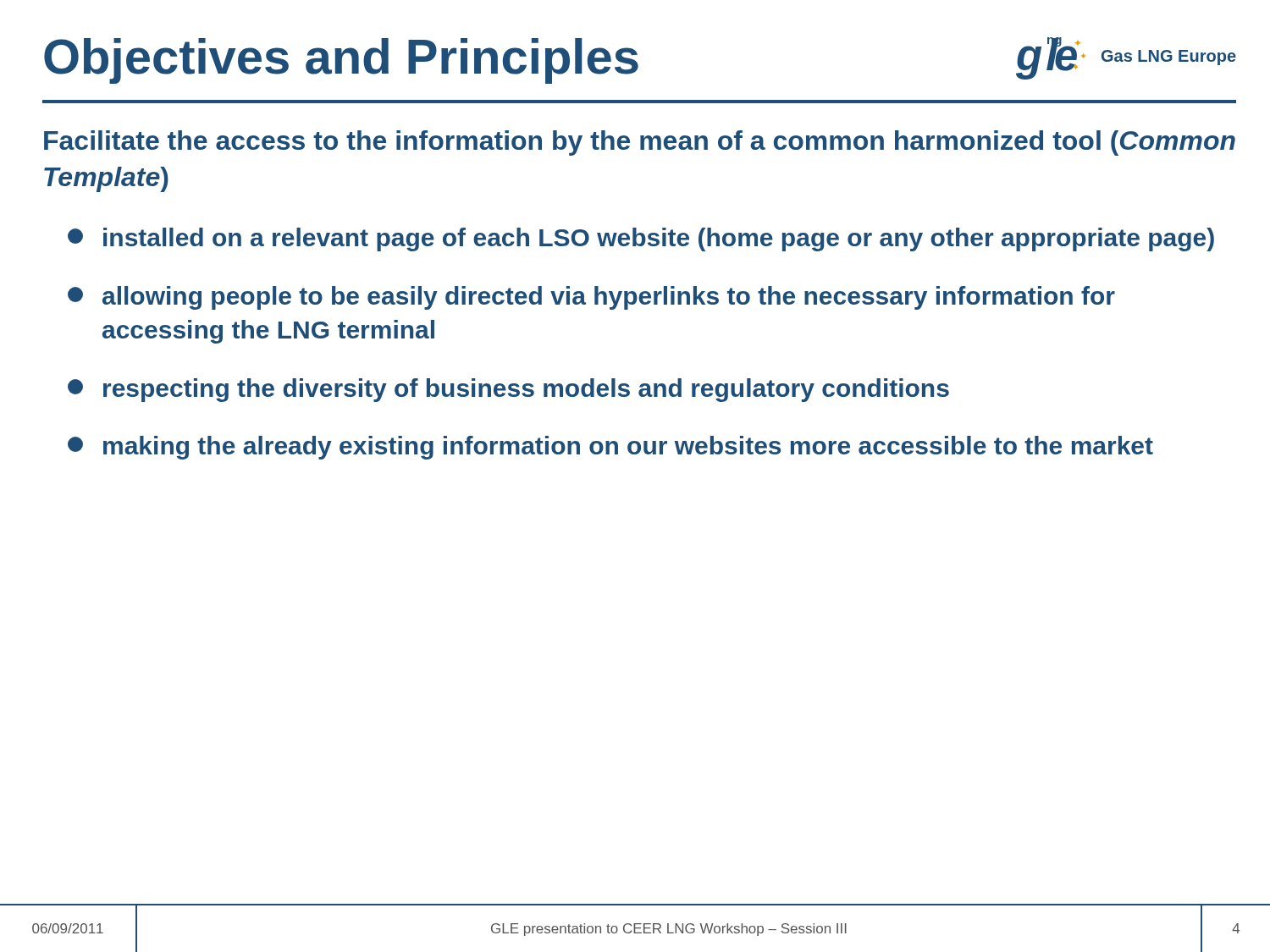Select the list item that says "installed on a relevant page"

pyautogui.click(x=652, y=238)
